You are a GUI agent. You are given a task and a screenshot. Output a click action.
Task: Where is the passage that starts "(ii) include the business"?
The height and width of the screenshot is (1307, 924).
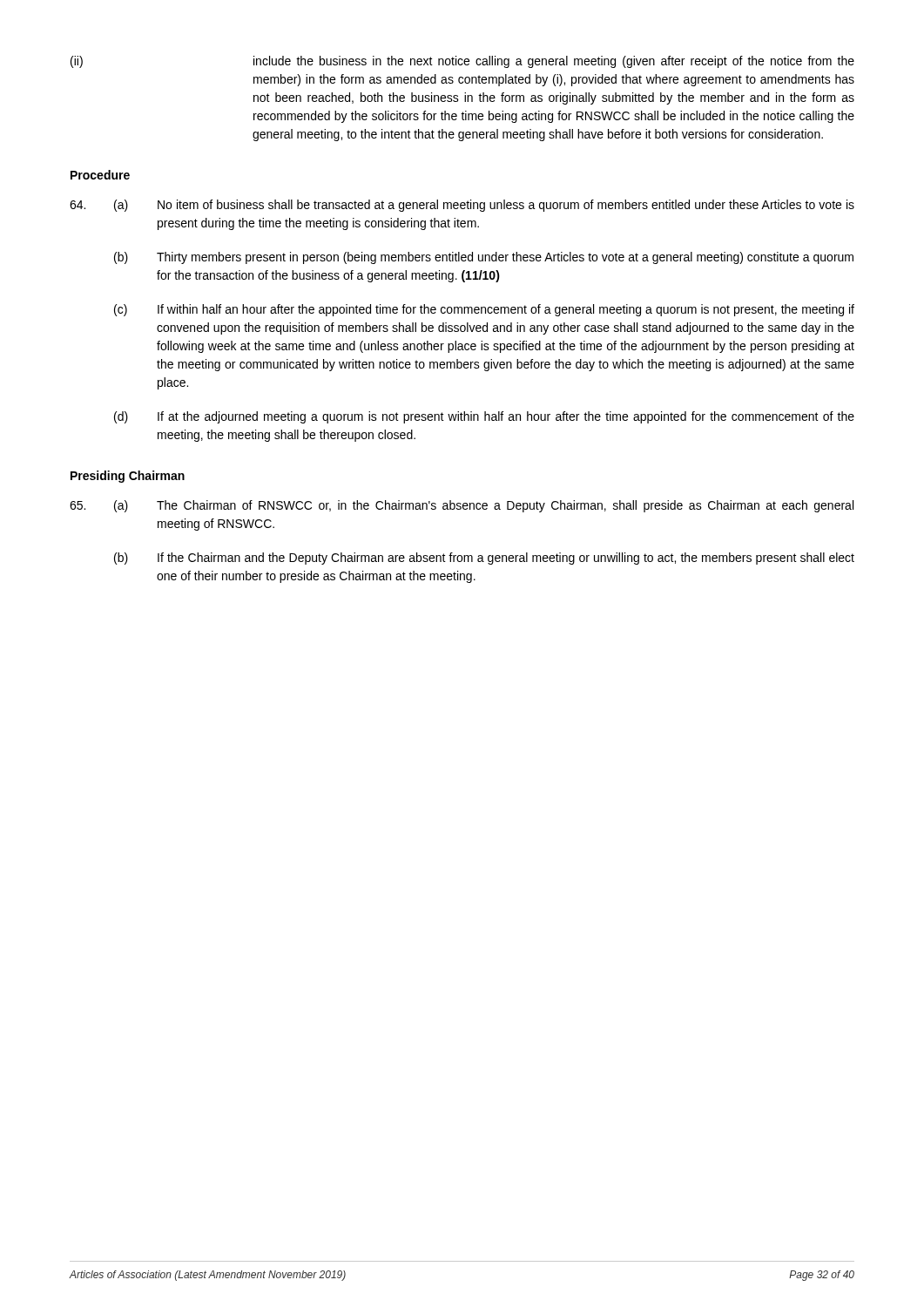[x=462, y=98]
